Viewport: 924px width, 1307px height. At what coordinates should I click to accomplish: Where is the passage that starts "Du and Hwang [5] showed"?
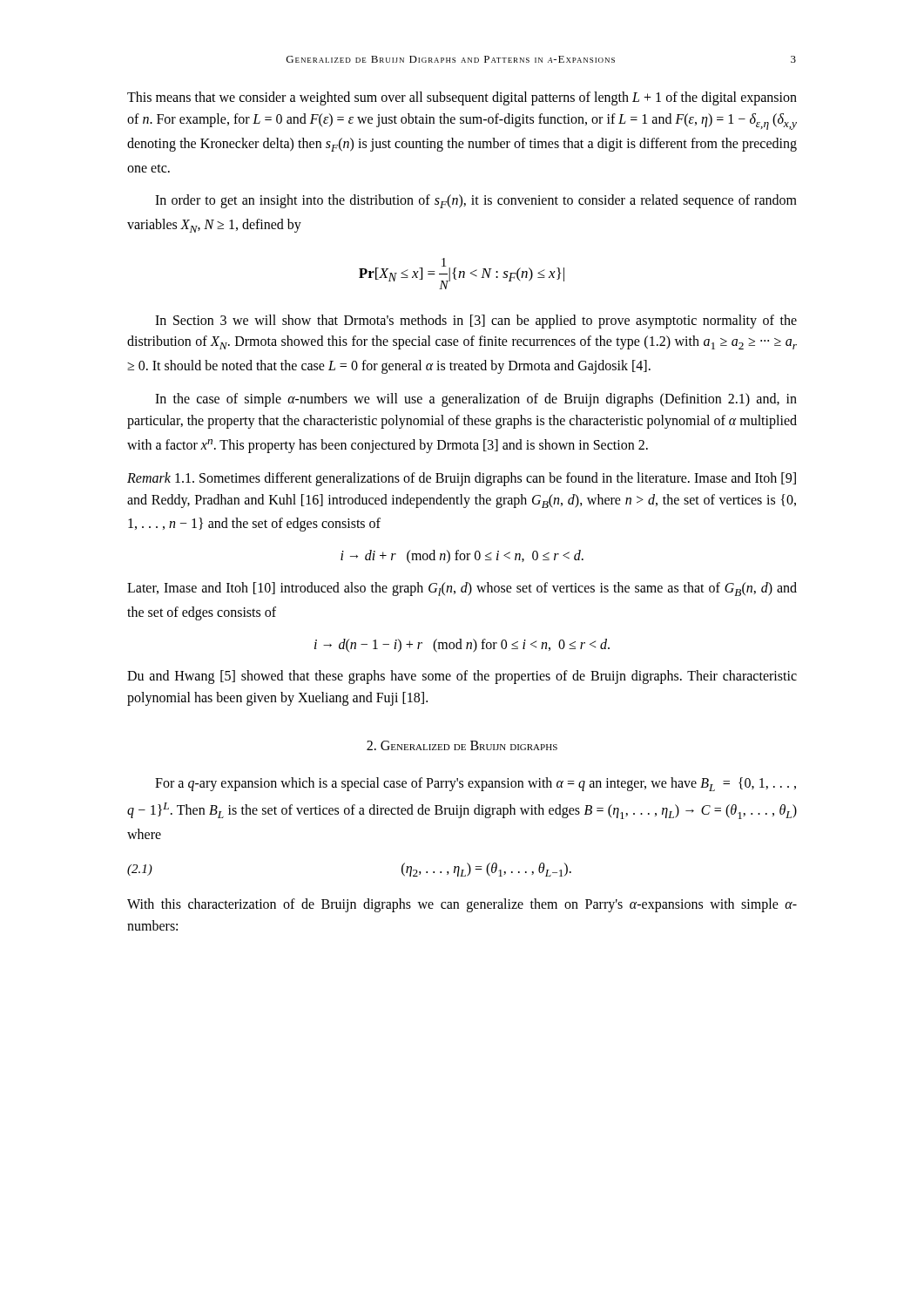coord(462,688)
